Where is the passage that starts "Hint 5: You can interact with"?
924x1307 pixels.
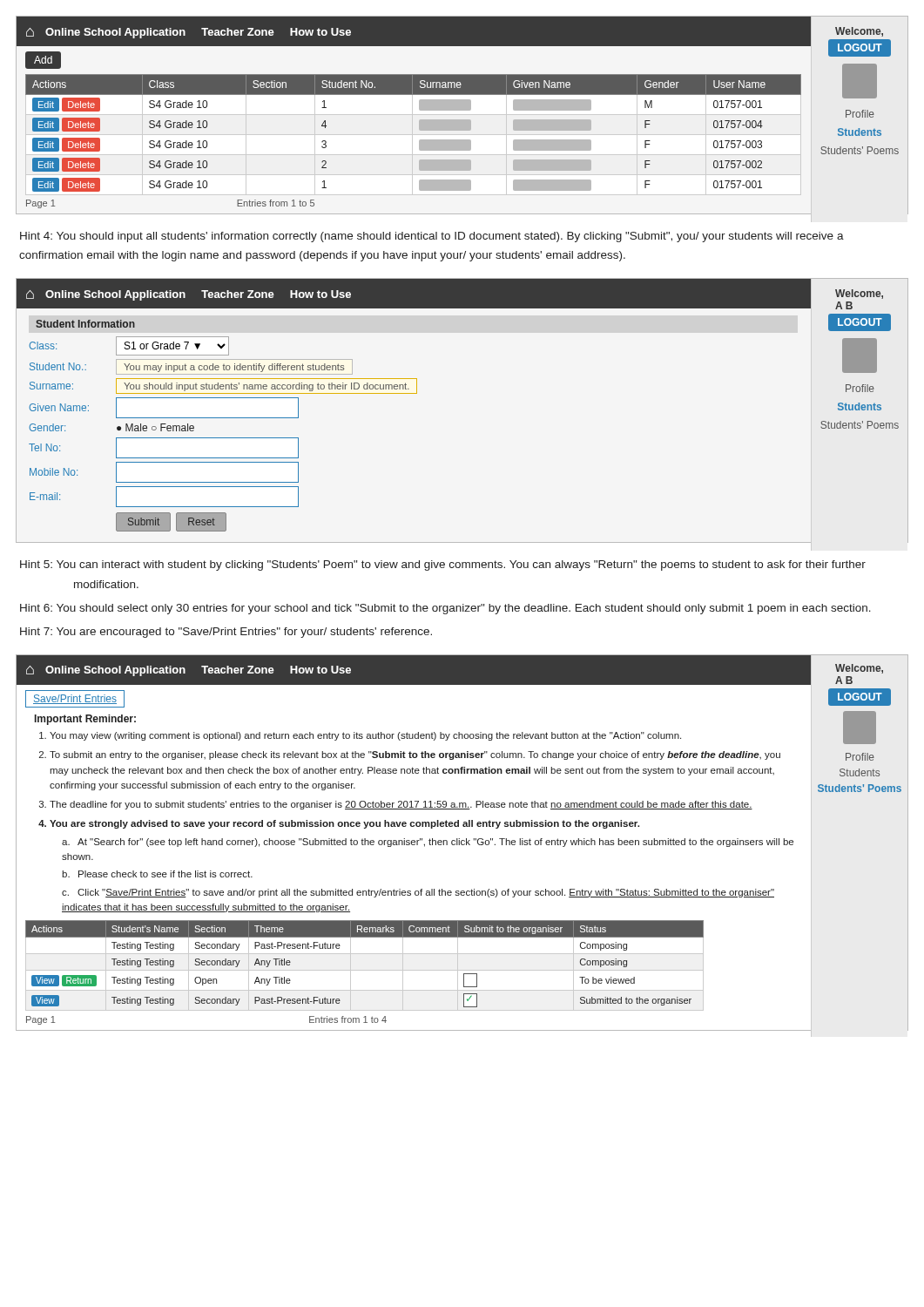coord(462,599)
